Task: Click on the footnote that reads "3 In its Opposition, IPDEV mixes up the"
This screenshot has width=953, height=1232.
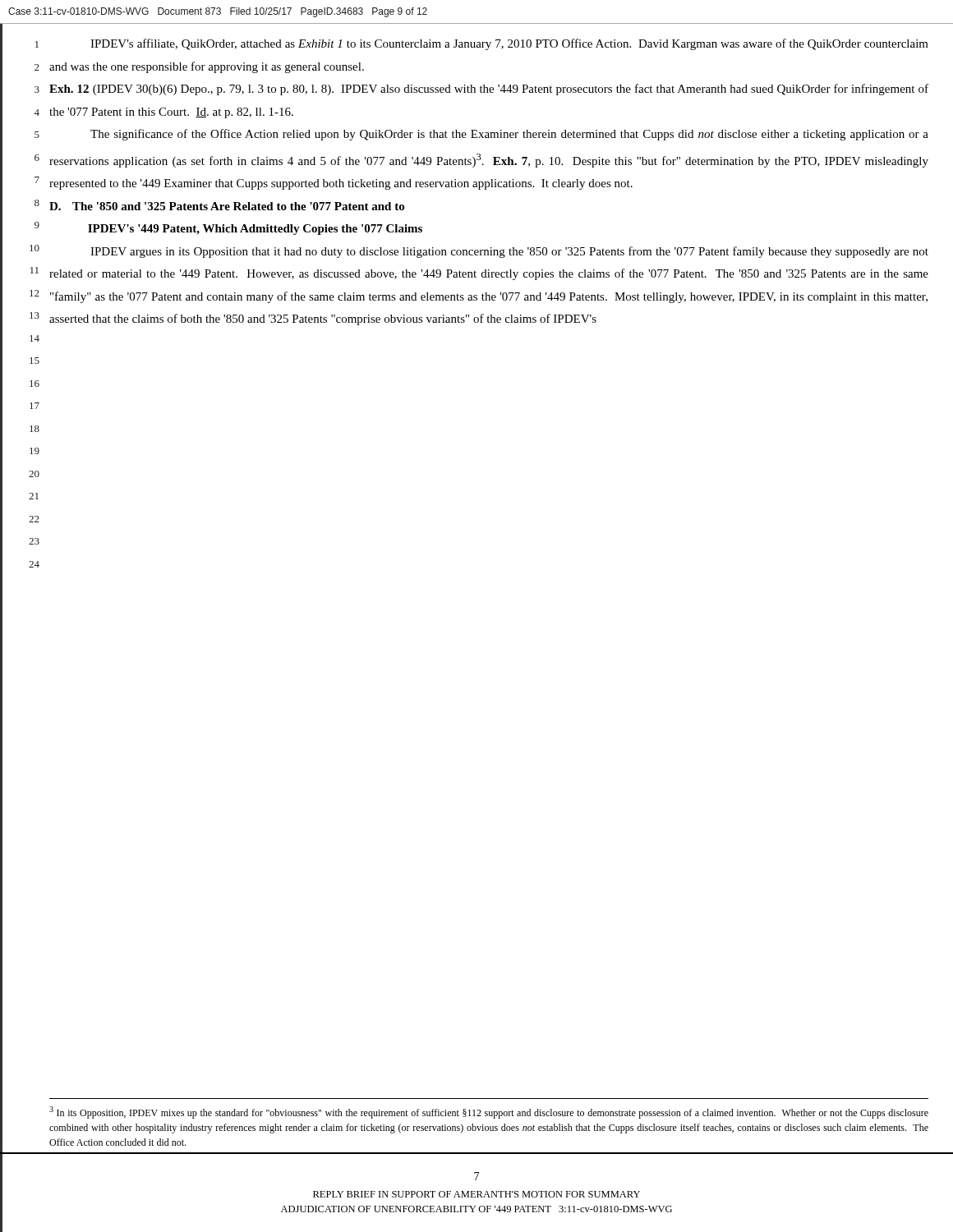Action: [x=489, y=1126]
